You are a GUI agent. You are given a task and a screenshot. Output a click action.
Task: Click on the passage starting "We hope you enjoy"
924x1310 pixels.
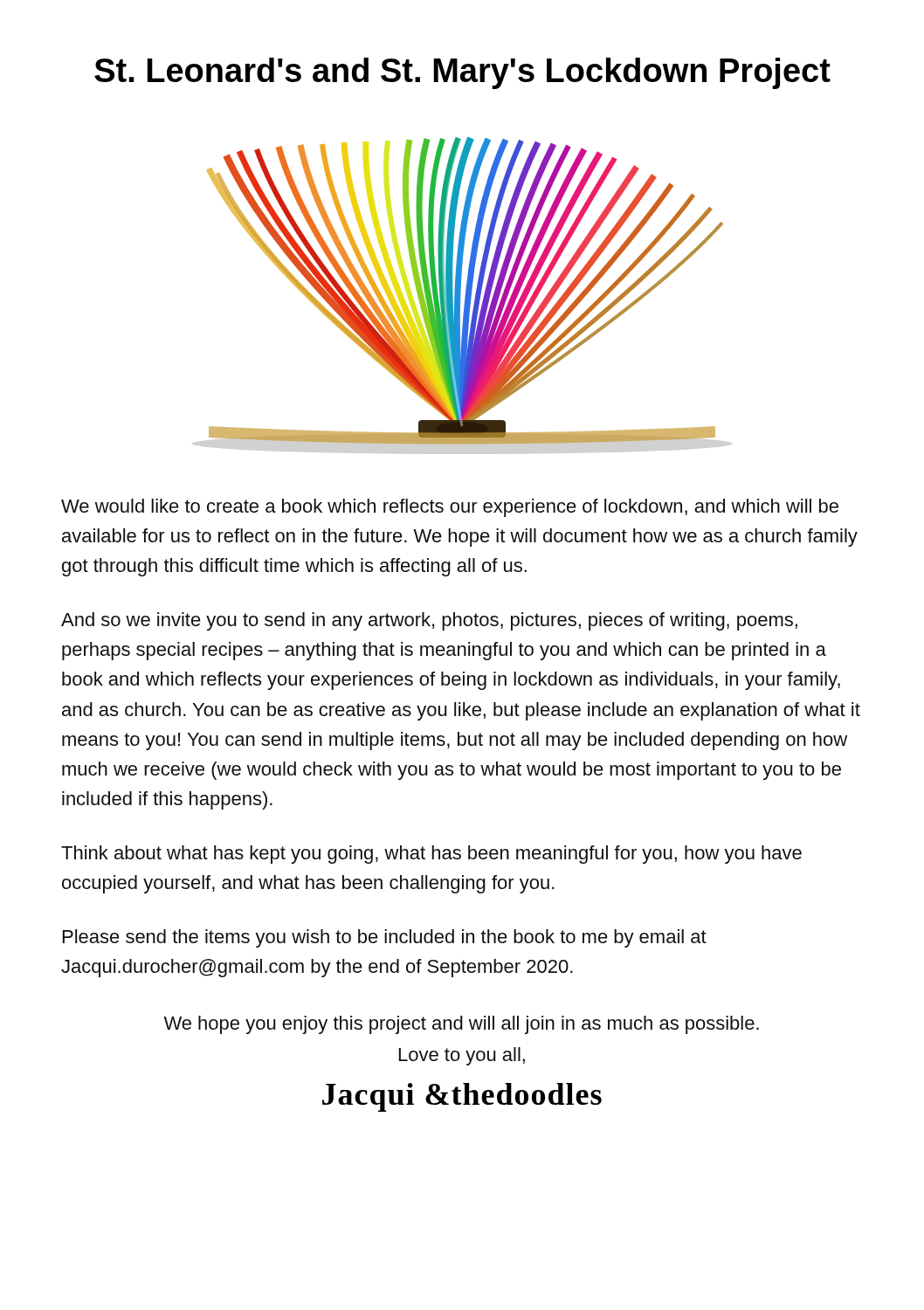[462, 1062]
